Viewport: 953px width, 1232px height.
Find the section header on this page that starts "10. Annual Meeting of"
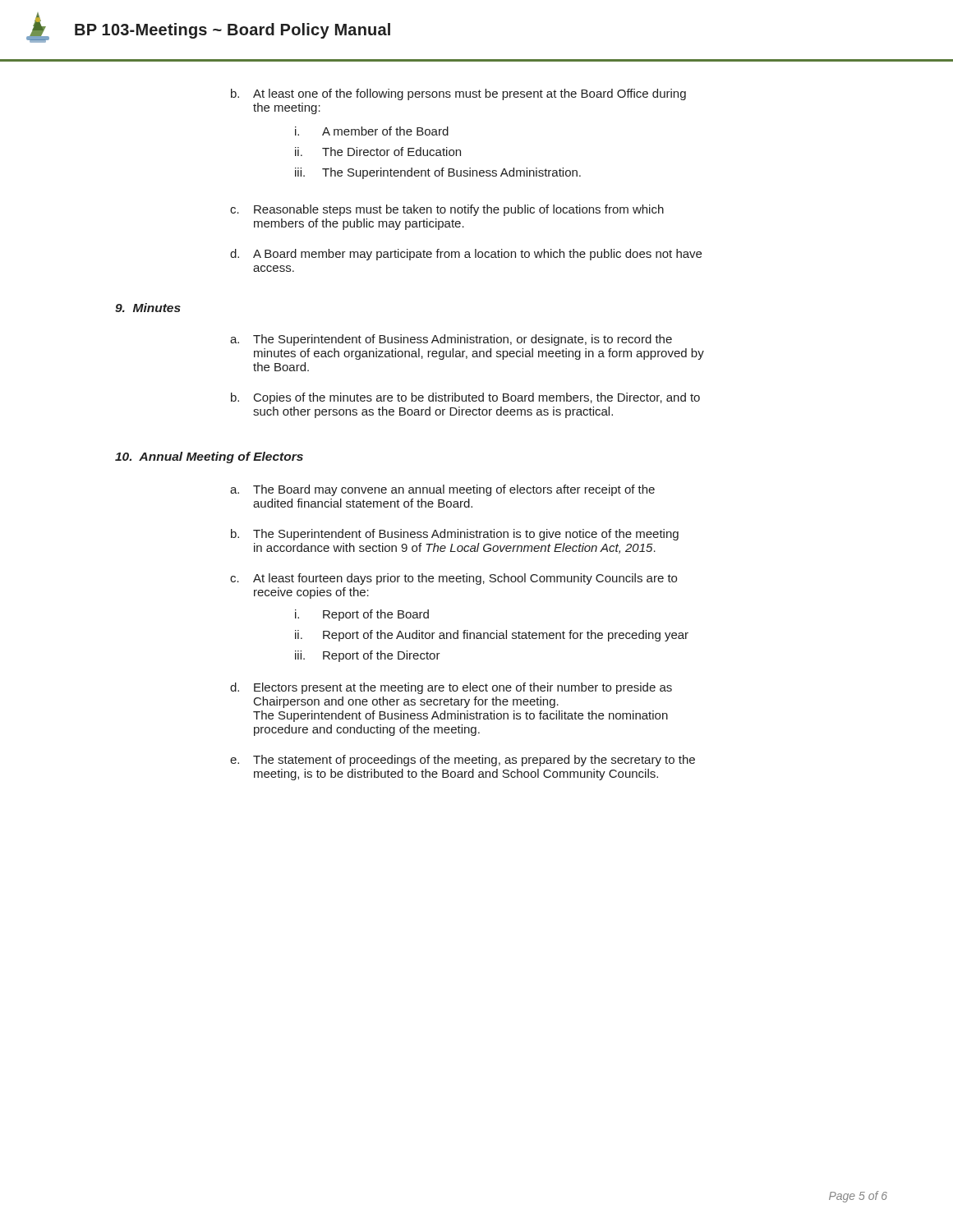pos(209,456)
